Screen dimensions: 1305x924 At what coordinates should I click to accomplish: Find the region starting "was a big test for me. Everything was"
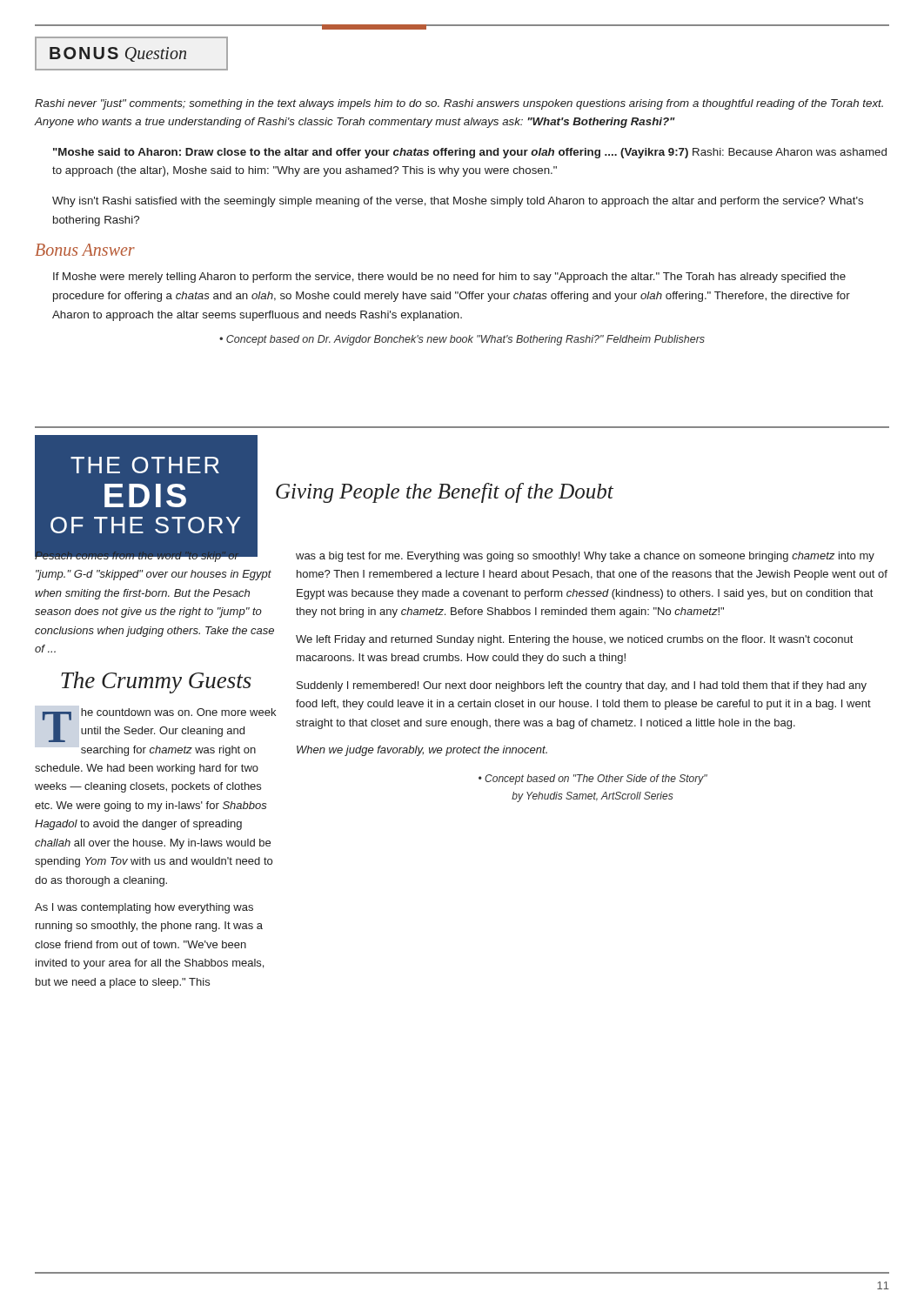(x=592, y=583)
